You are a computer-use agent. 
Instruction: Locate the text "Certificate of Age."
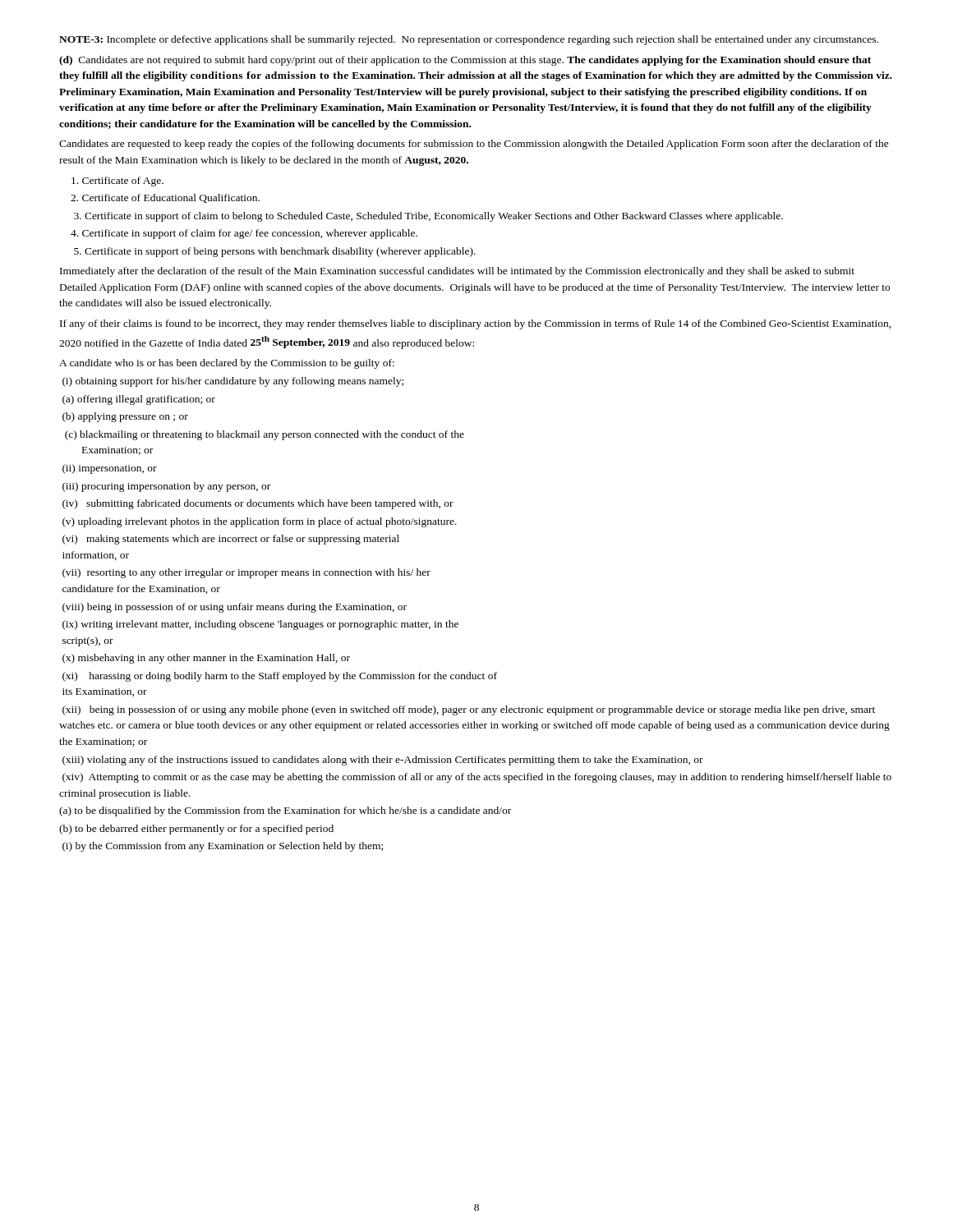pos(117,180)
